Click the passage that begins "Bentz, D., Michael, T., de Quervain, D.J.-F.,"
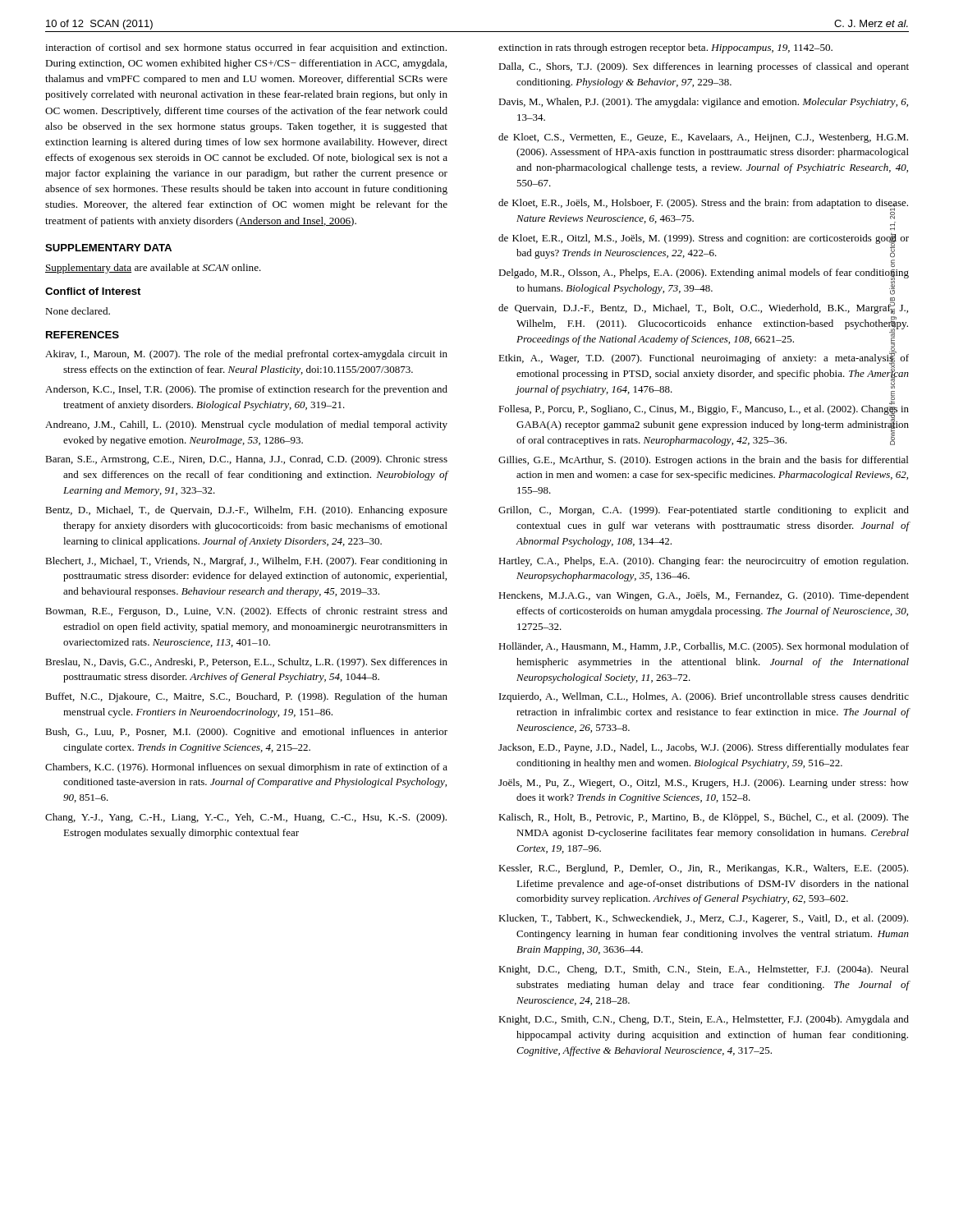The width and height of the screenshot is (954, 1232). tap(246, 525)
